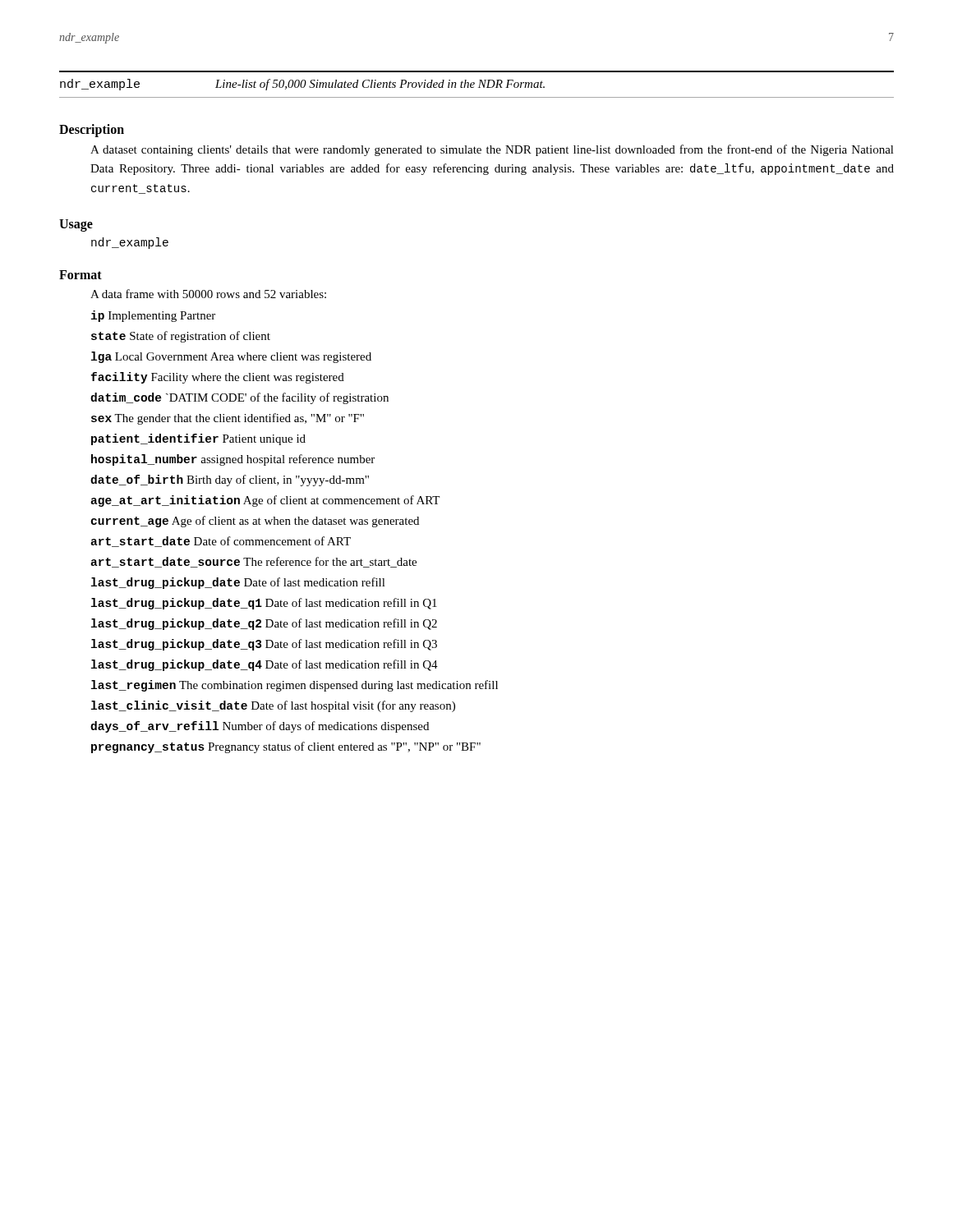Point to the element starting "last_drug_pickup_date_q3 Date of last"
The width and height of the screenshot is (953, 1232).
(264, 644)
